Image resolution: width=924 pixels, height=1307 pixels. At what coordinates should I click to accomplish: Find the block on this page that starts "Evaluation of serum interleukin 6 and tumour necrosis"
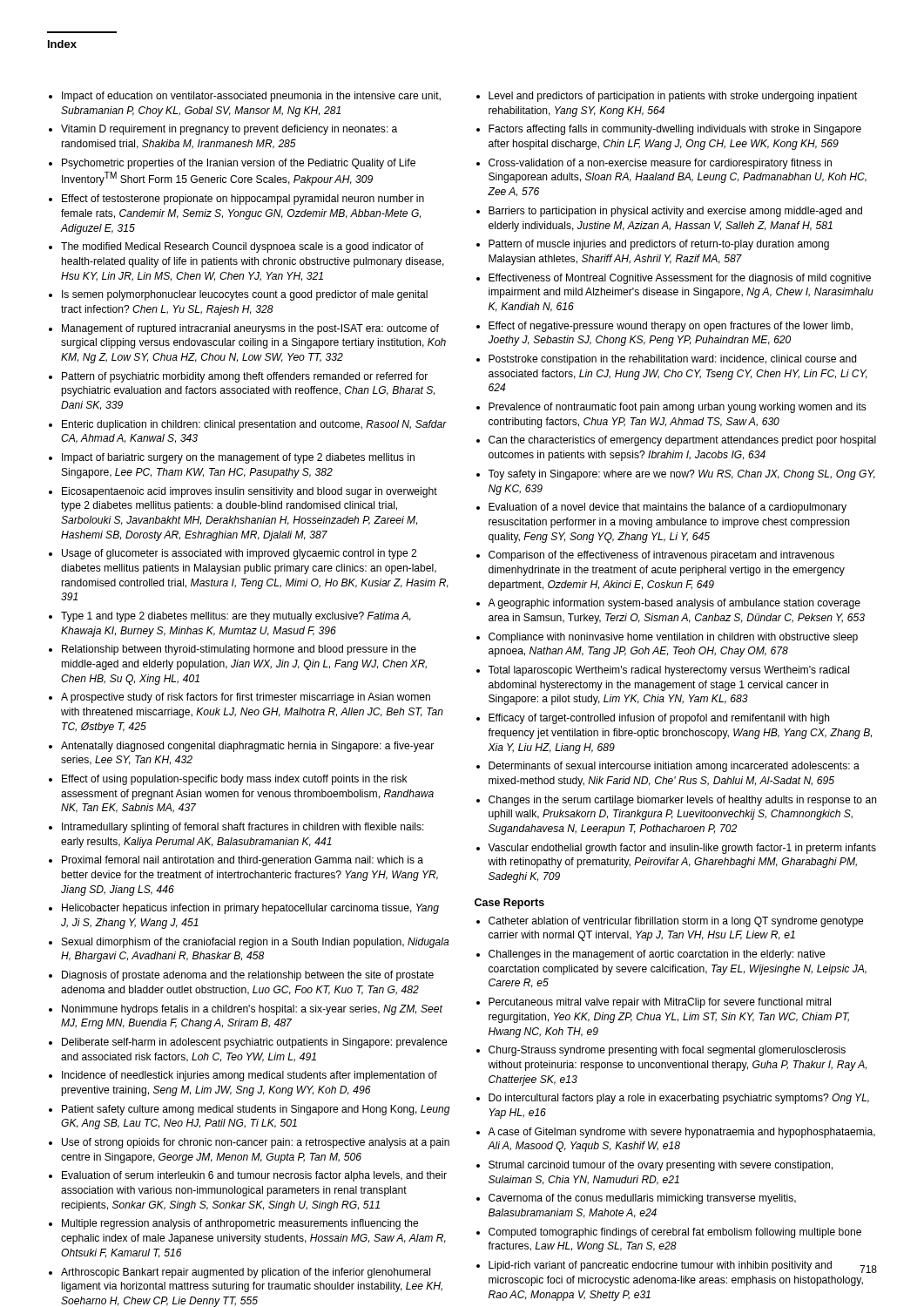[x=254, y=1190]
